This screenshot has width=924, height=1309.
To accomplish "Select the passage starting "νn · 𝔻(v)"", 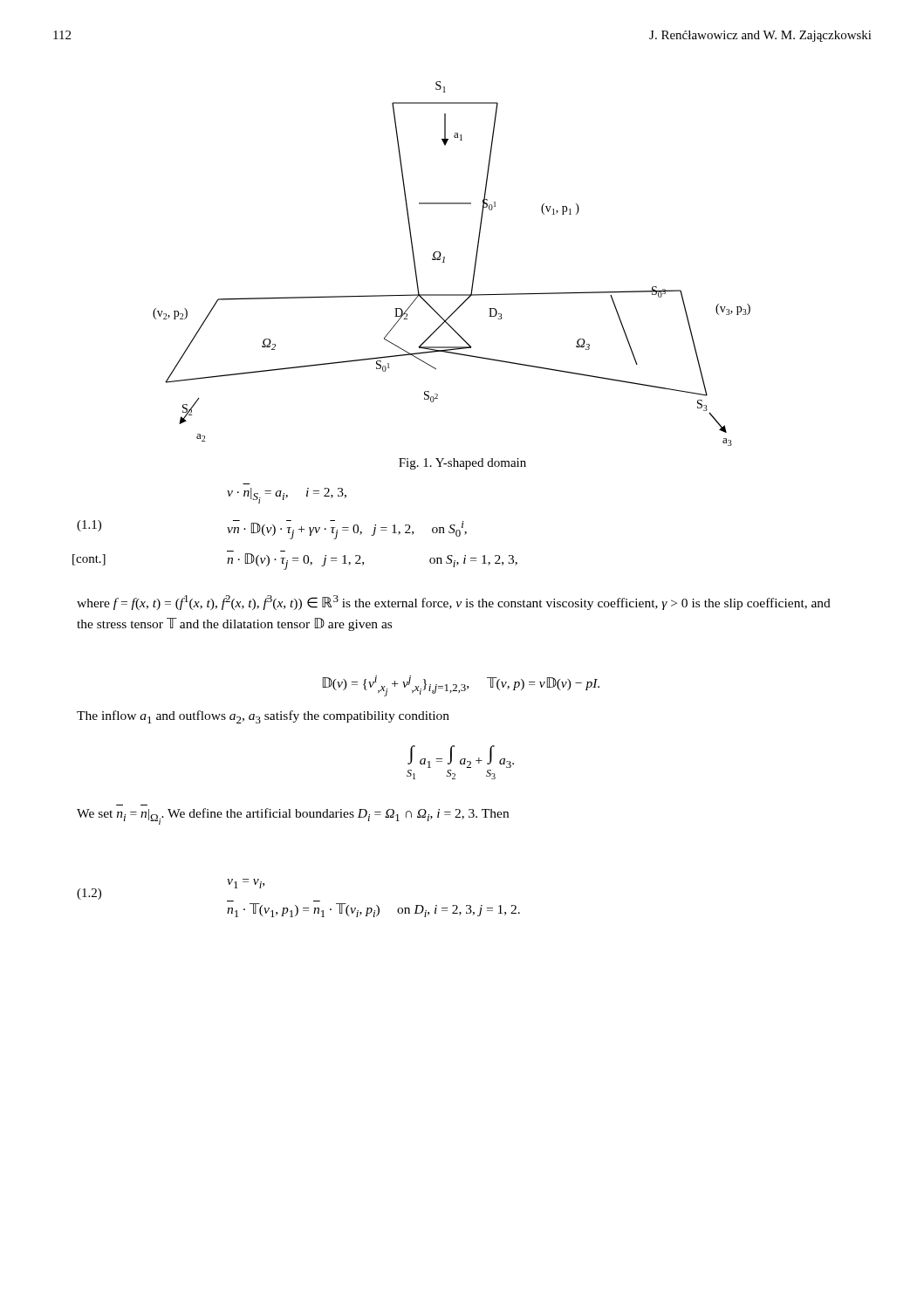I will (347, 529).
